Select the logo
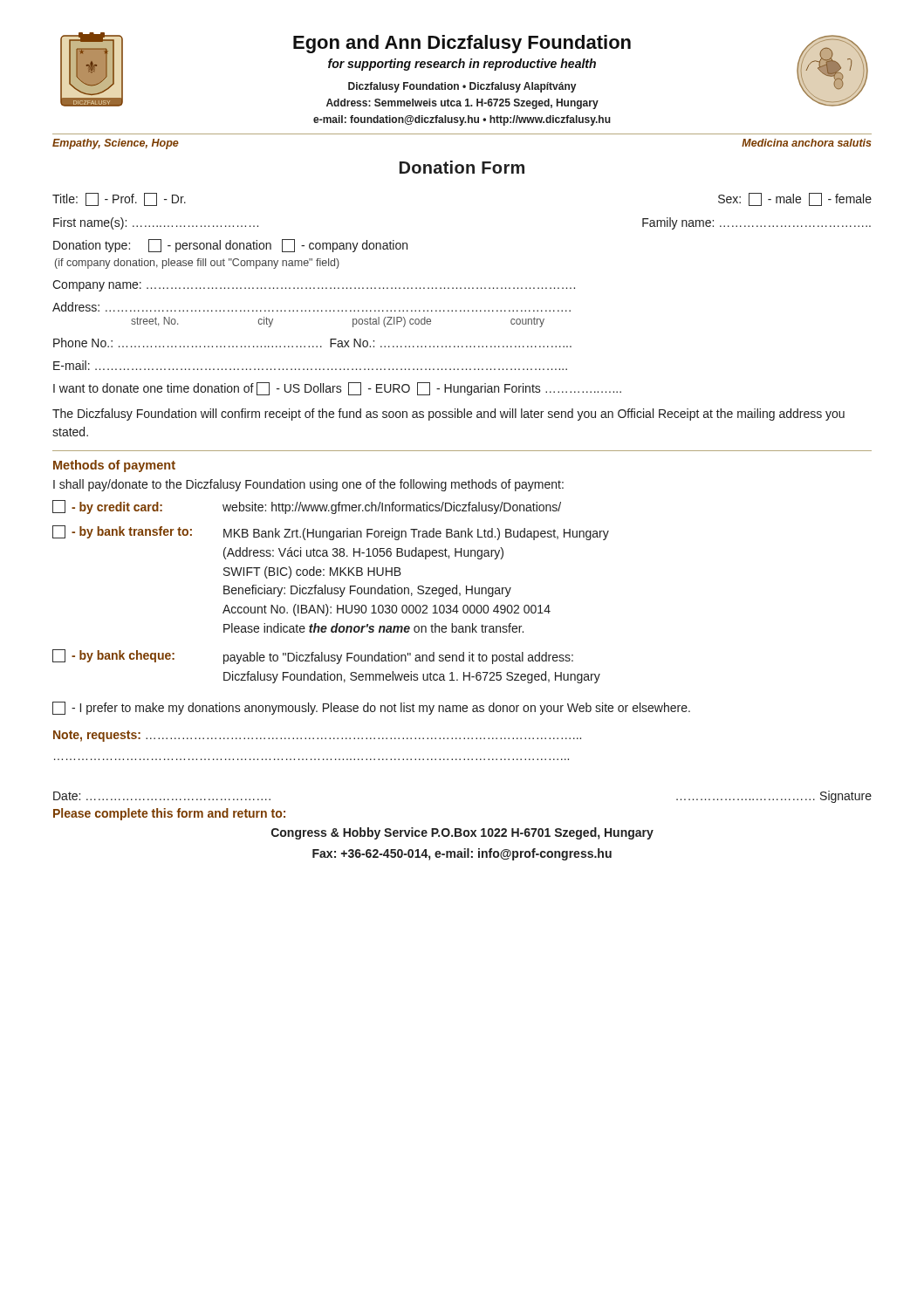The width and height of the screenshot is (924, 1309). tap(92, 72)
